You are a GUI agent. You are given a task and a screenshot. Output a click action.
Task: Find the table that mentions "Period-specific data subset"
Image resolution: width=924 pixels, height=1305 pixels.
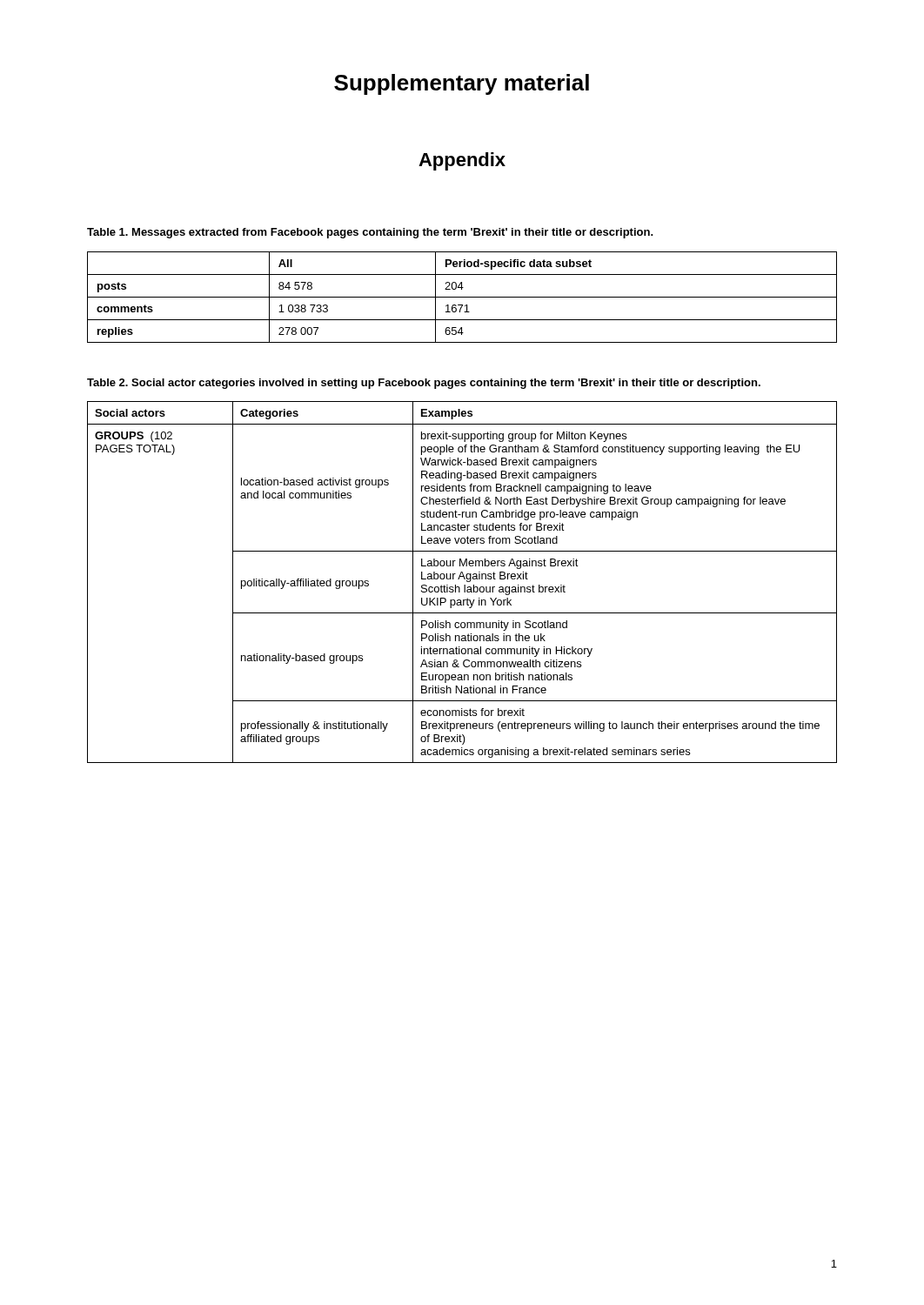(462, 297)
